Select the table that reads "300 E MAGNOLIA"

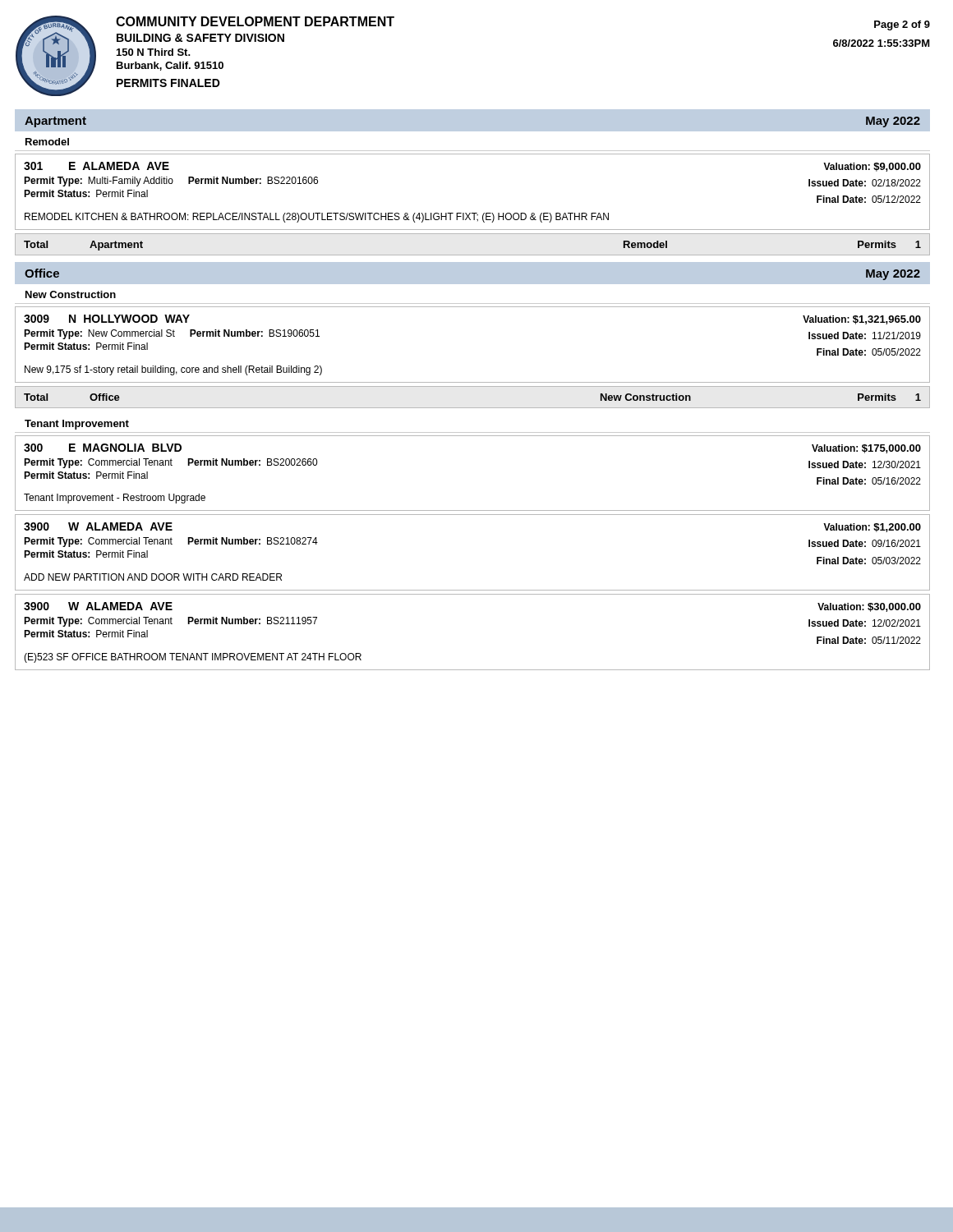[472, 473]
